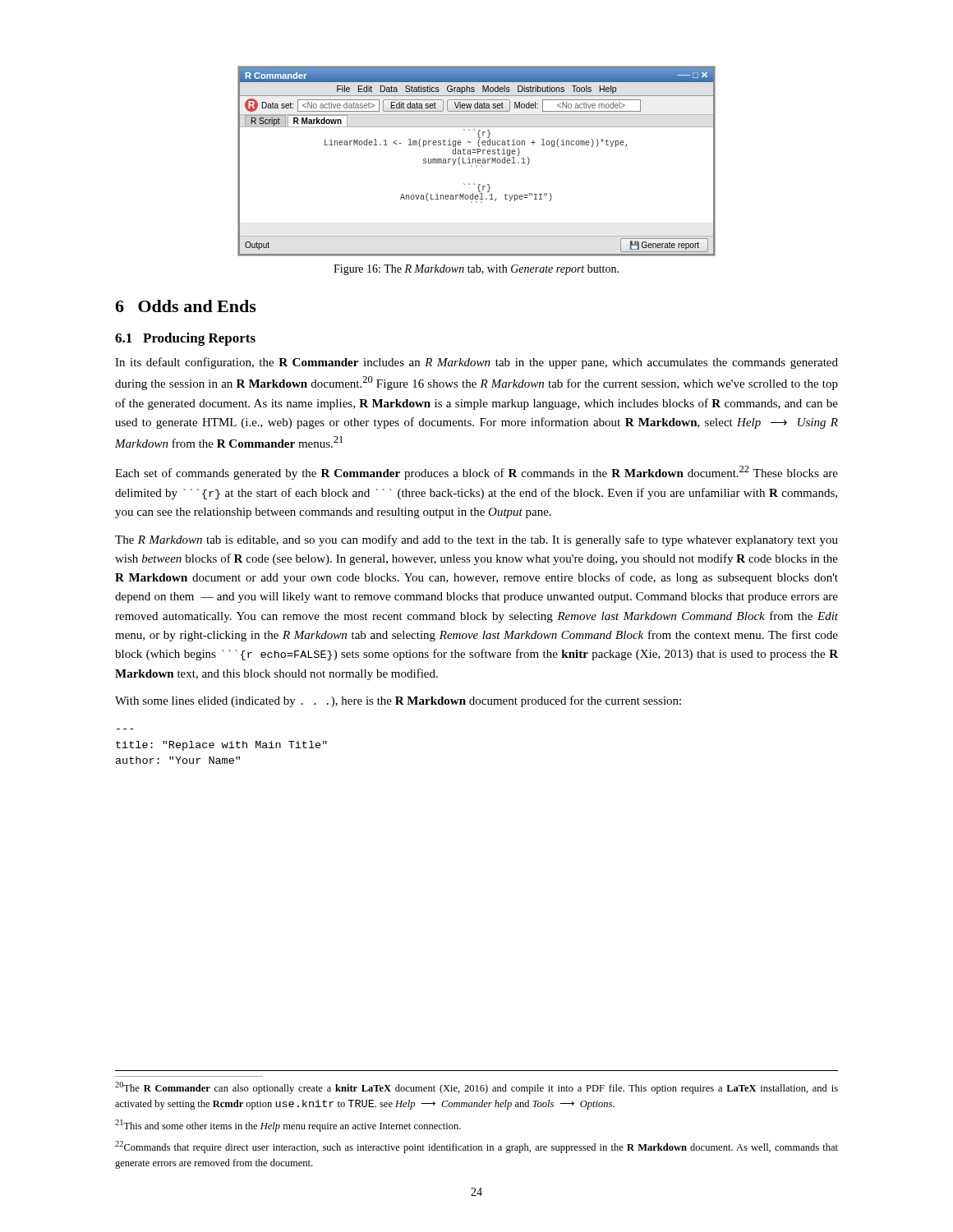Navigate to the block starting "6 Odds and Ends"

[x=186, y=306]
